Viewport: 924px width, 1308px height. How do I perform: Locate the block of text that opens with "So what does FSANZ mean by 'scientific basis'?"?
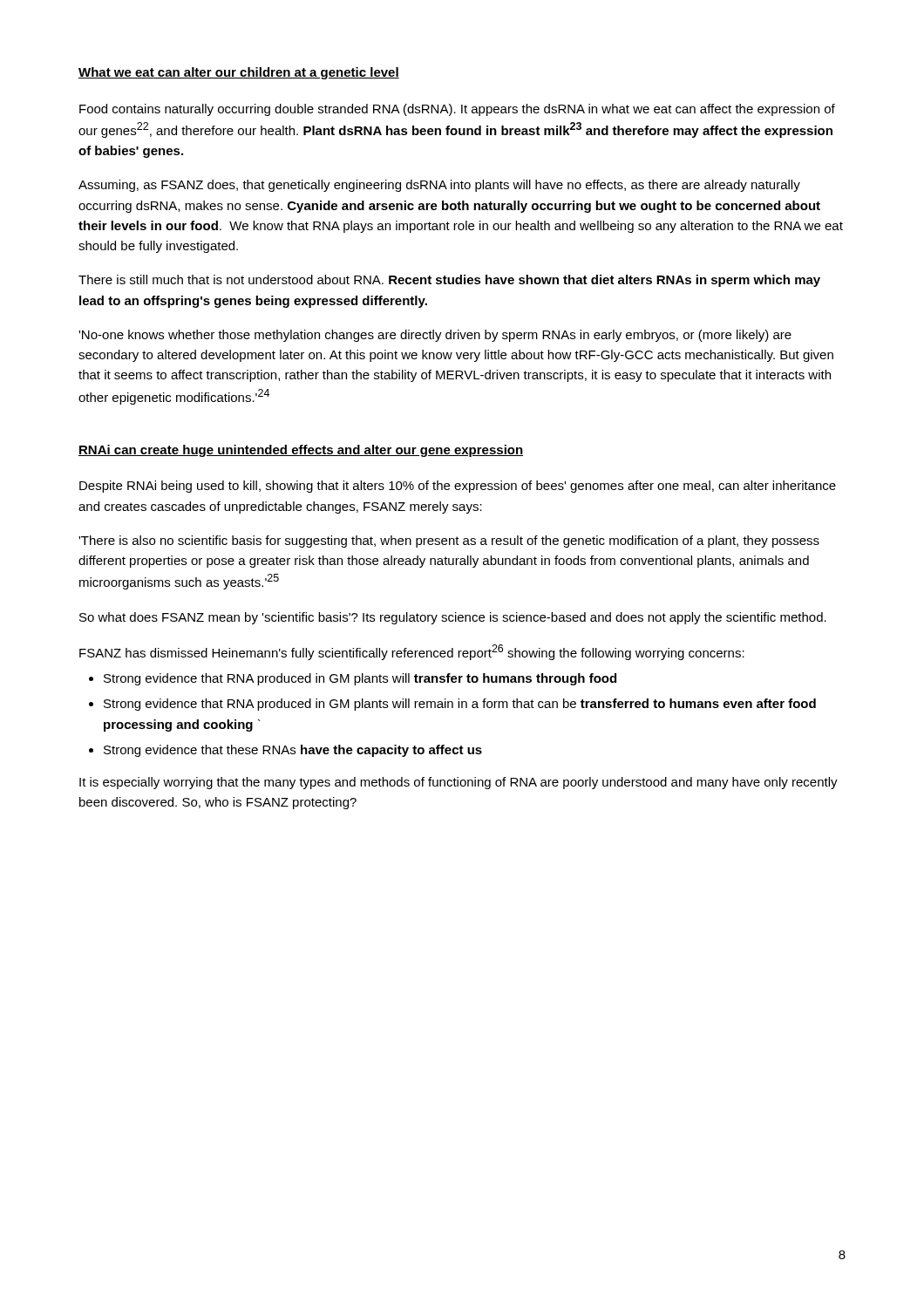point(453,617)
